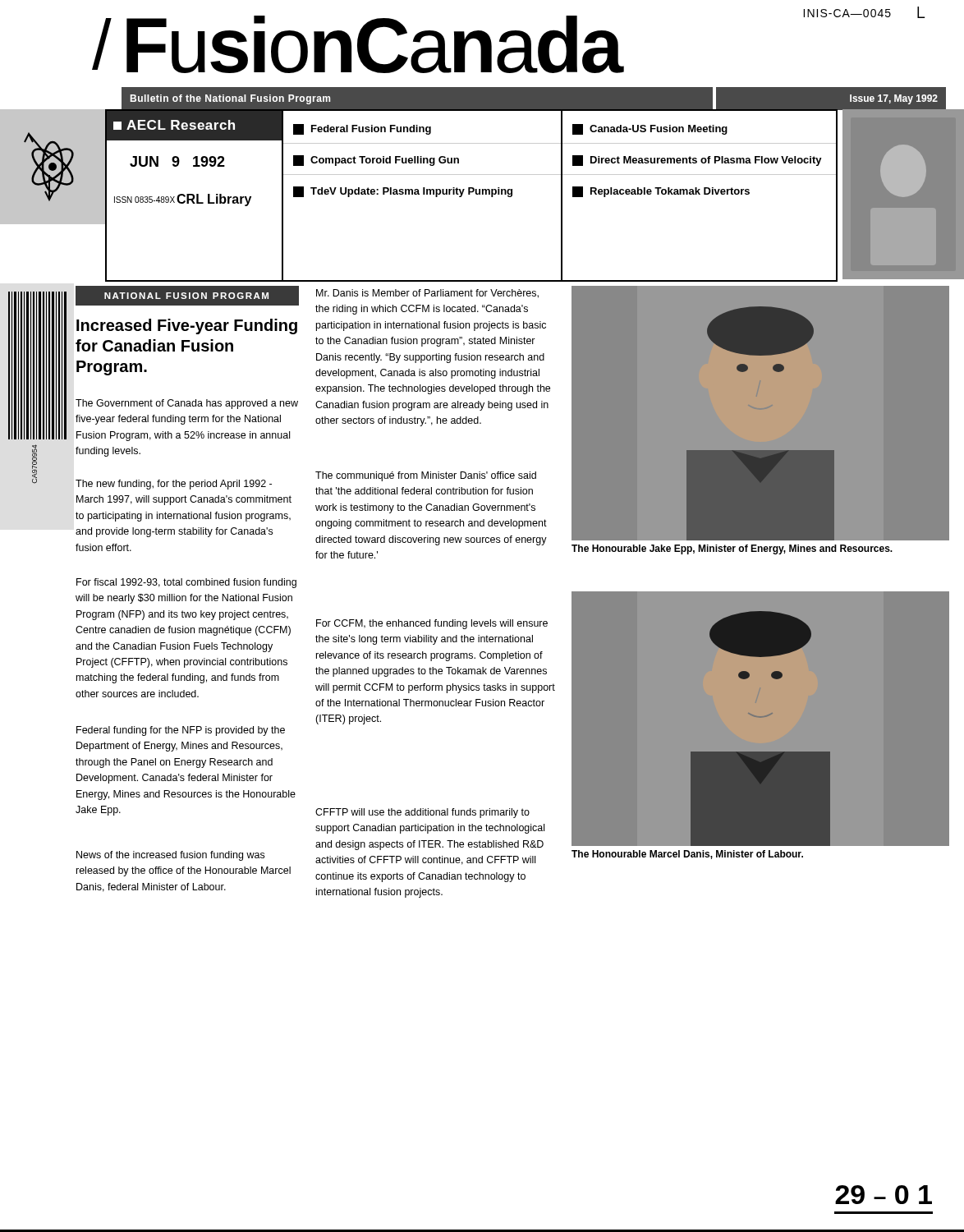
Task: Click on the illustration
Action: [53, 167]
